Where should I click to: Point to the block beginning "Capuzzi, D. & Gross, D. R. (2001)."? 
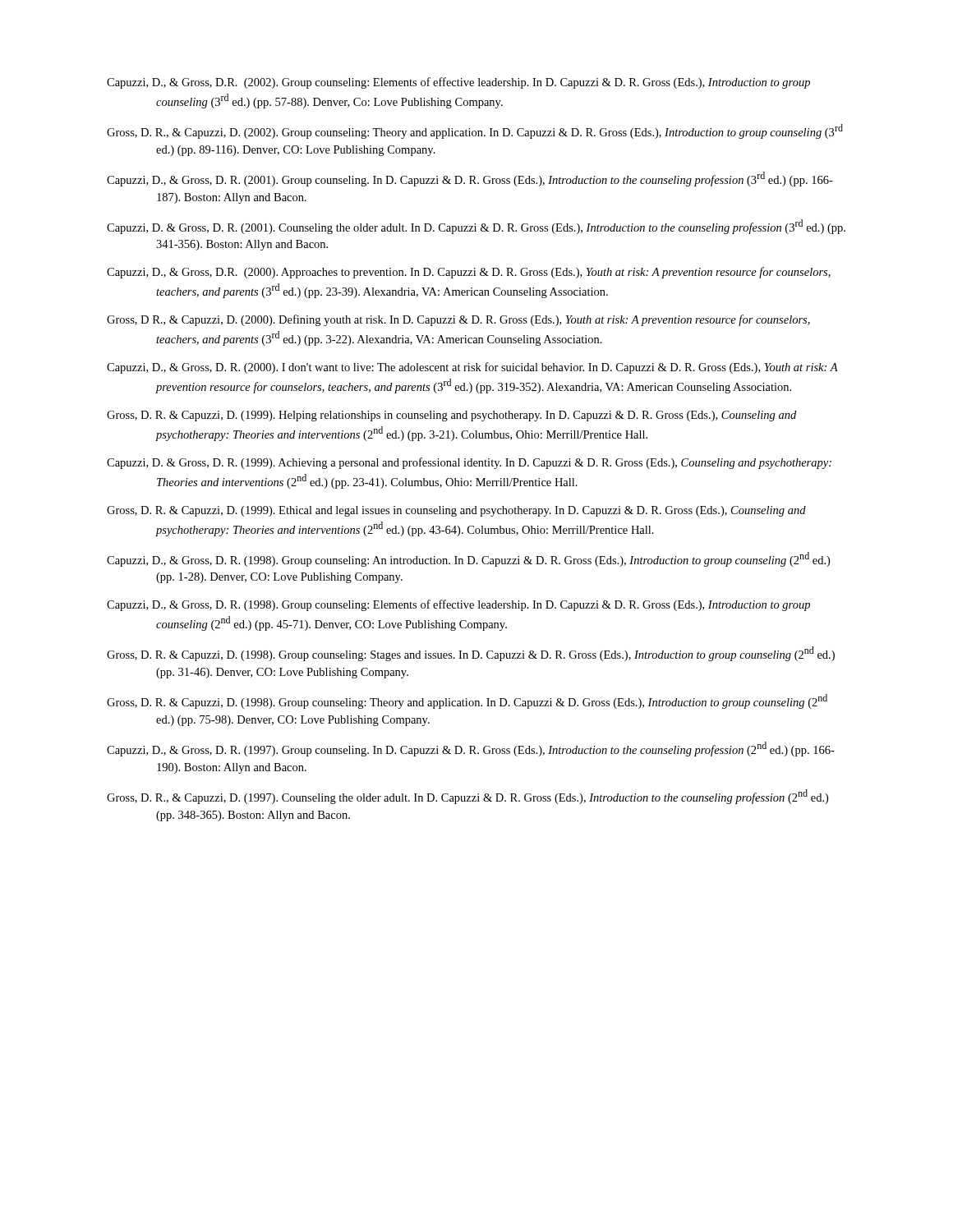(x=476, y=234)
